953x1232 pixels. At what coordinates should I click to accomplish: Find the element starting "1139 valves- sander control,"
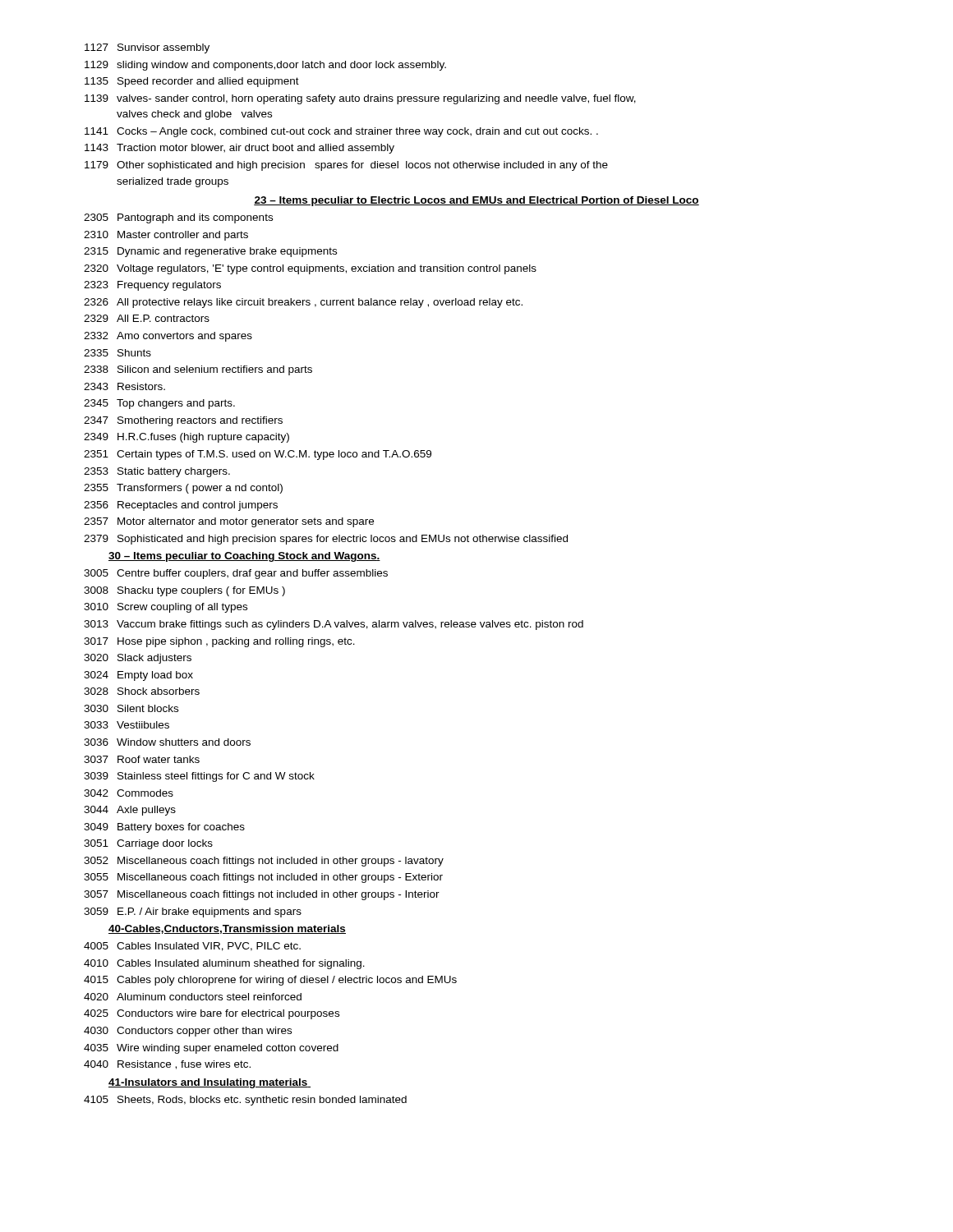(x=476, y=106)
